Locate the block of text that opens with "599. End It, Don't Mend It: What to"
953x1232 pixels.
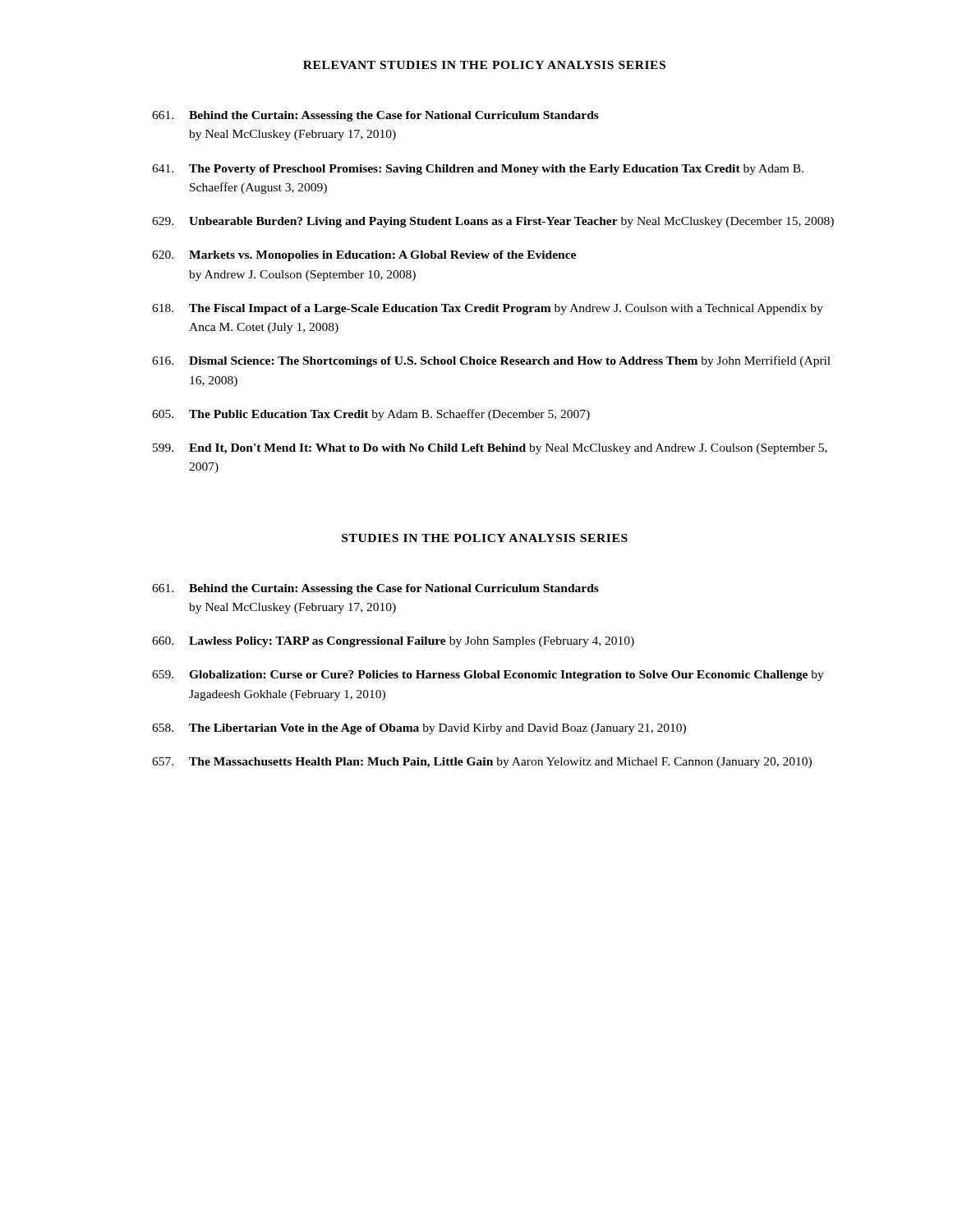(x=485, y=457)
